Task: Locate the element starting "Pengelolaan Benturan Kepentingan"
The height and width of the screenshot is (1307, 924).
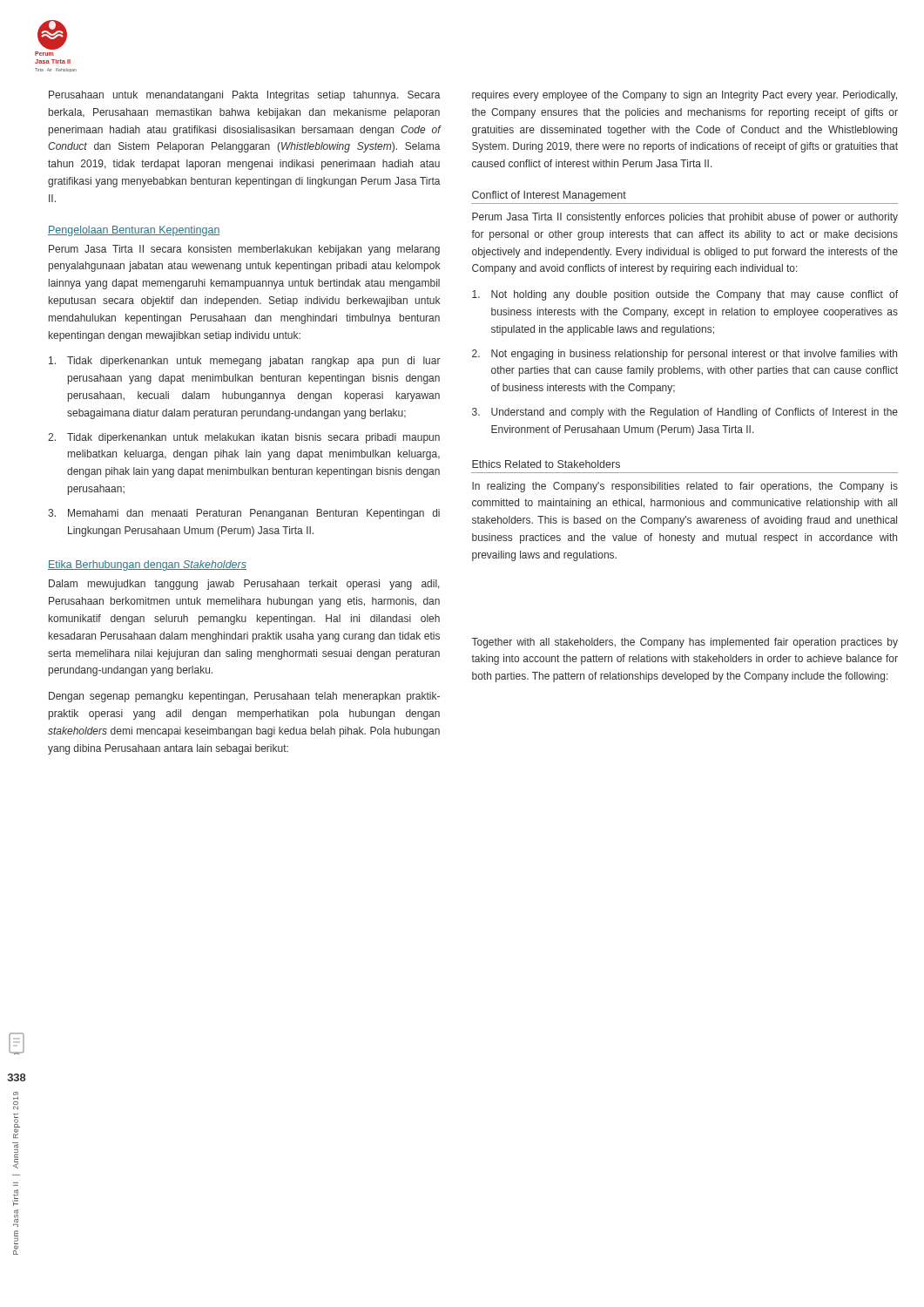Action: click(x=134, y=230)
